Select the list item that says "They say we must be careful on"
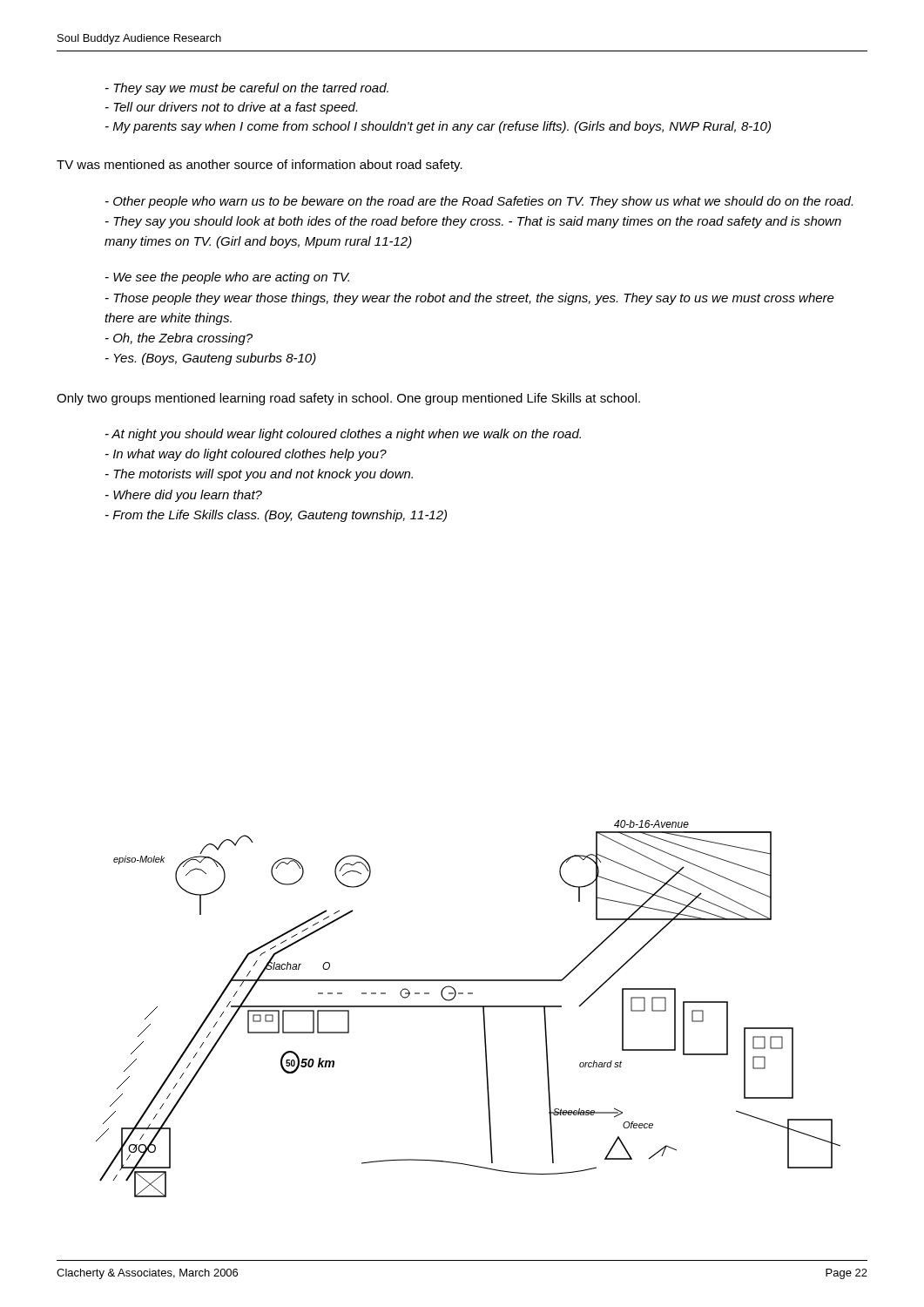 pyautogui.click(x=247, y=88)
